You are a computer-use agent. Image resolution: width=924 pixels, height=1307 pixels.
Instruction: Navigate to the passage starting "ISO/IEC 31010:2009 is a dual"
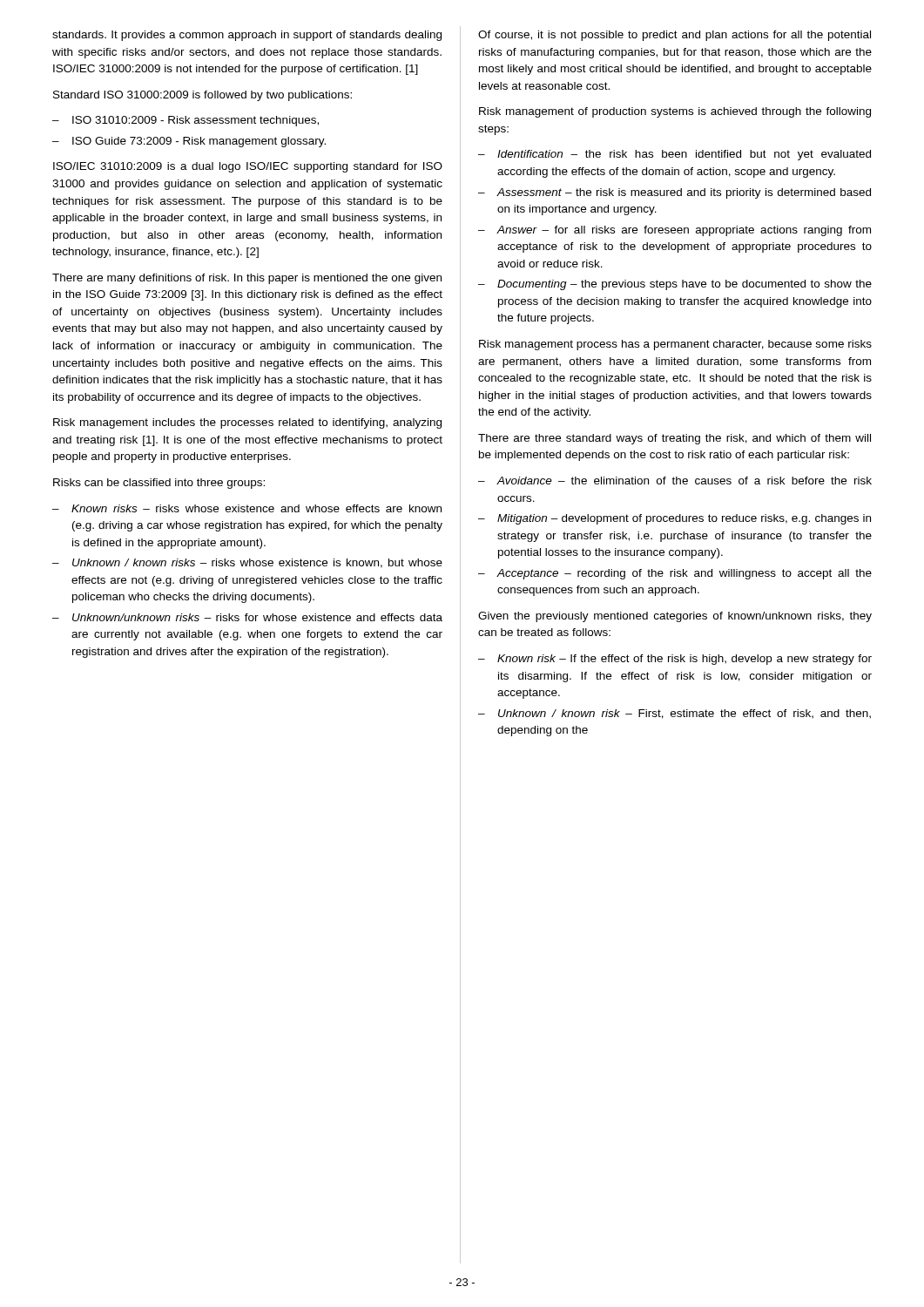[247, 209]
